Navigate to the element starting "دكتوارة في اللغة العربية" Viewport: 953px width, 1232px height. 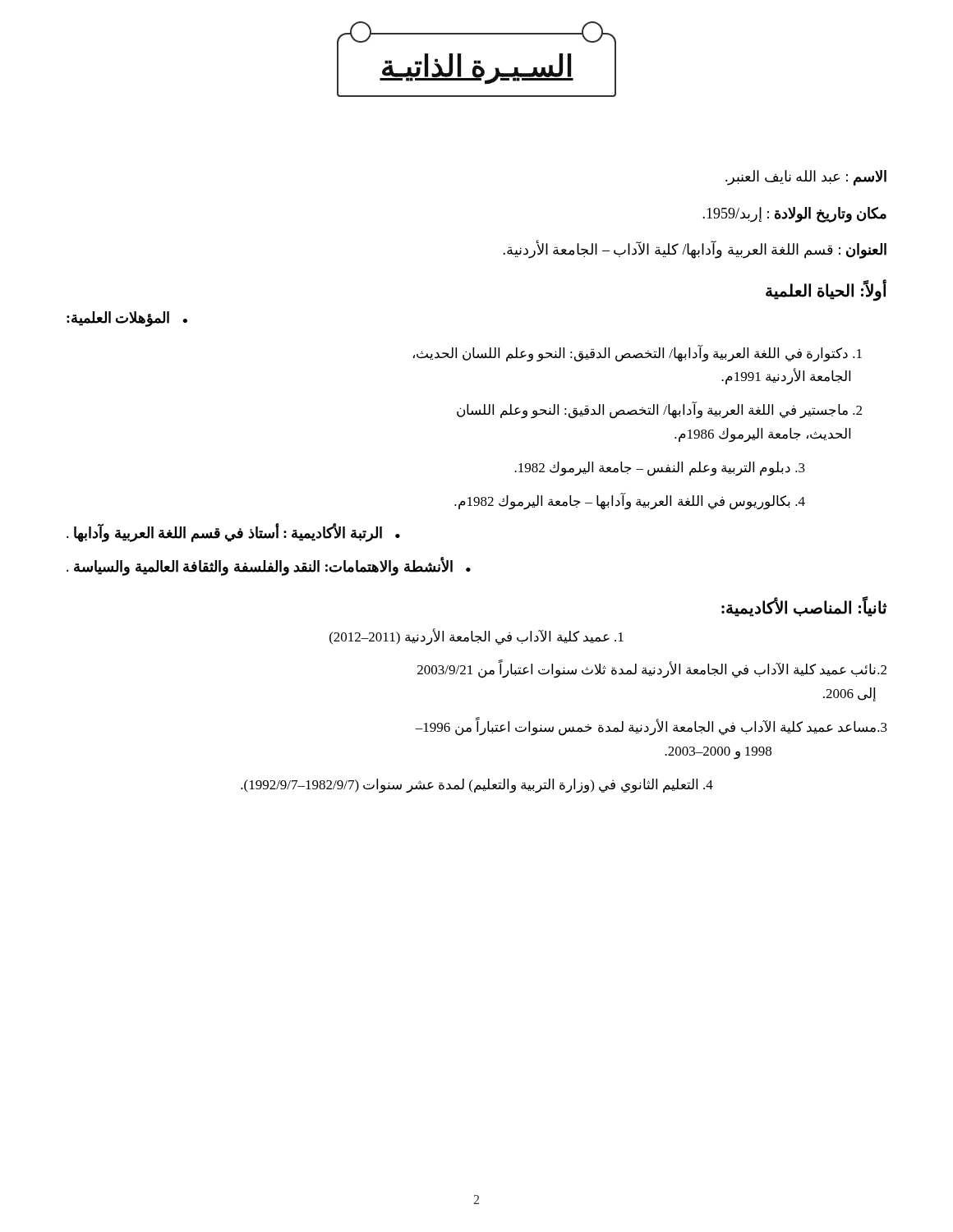click(637, 365)
